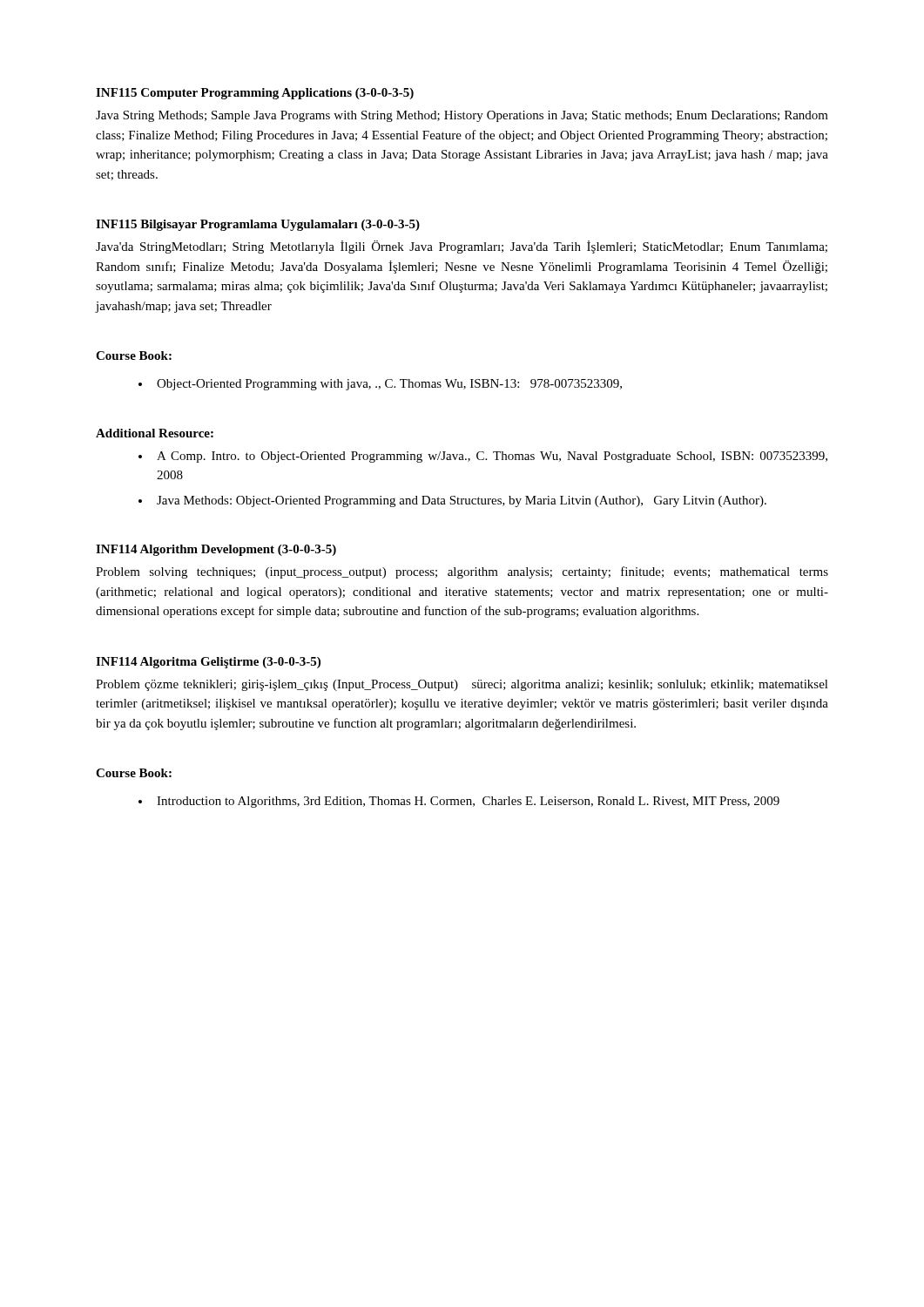Image resolution: width=924 pixels, height=1307 pixels.
Task: Find the block on this page that starts "• Java Methods: Object-Oriented"
Action: 475,501
